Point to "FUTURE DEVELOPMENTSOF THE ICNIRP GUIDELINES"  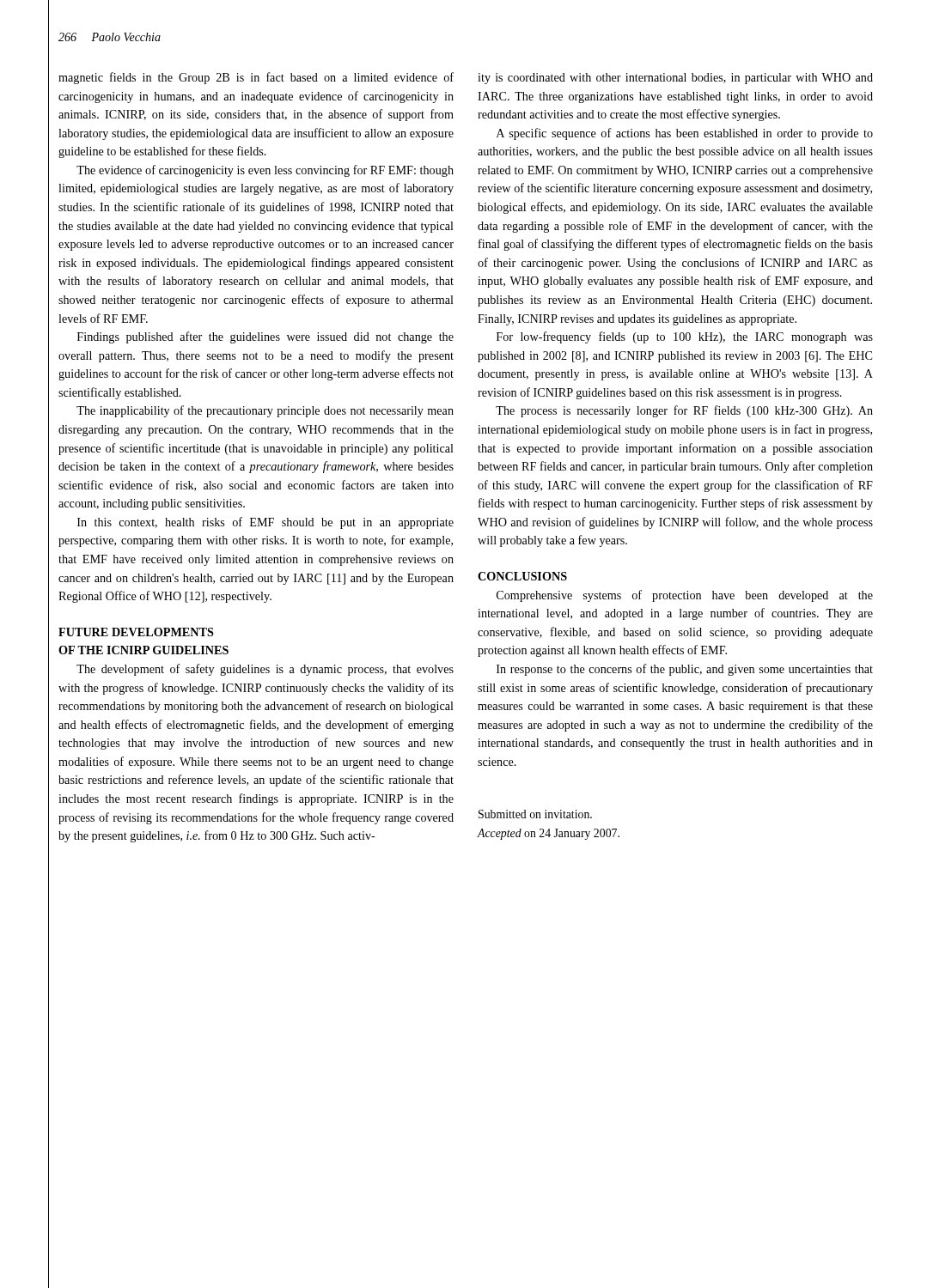click(136, 632)
